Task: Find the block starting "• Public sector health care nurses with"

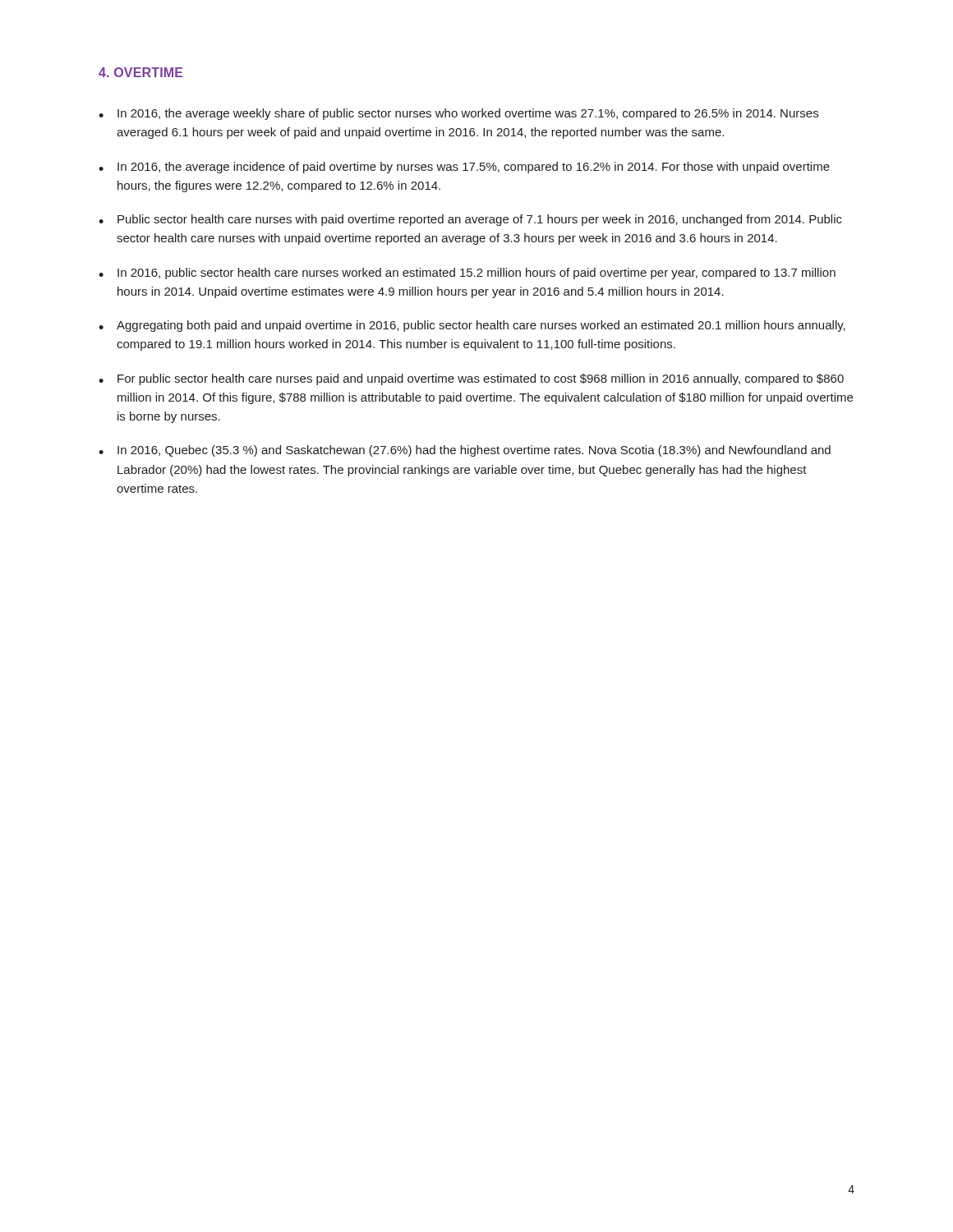Action: 476,229
